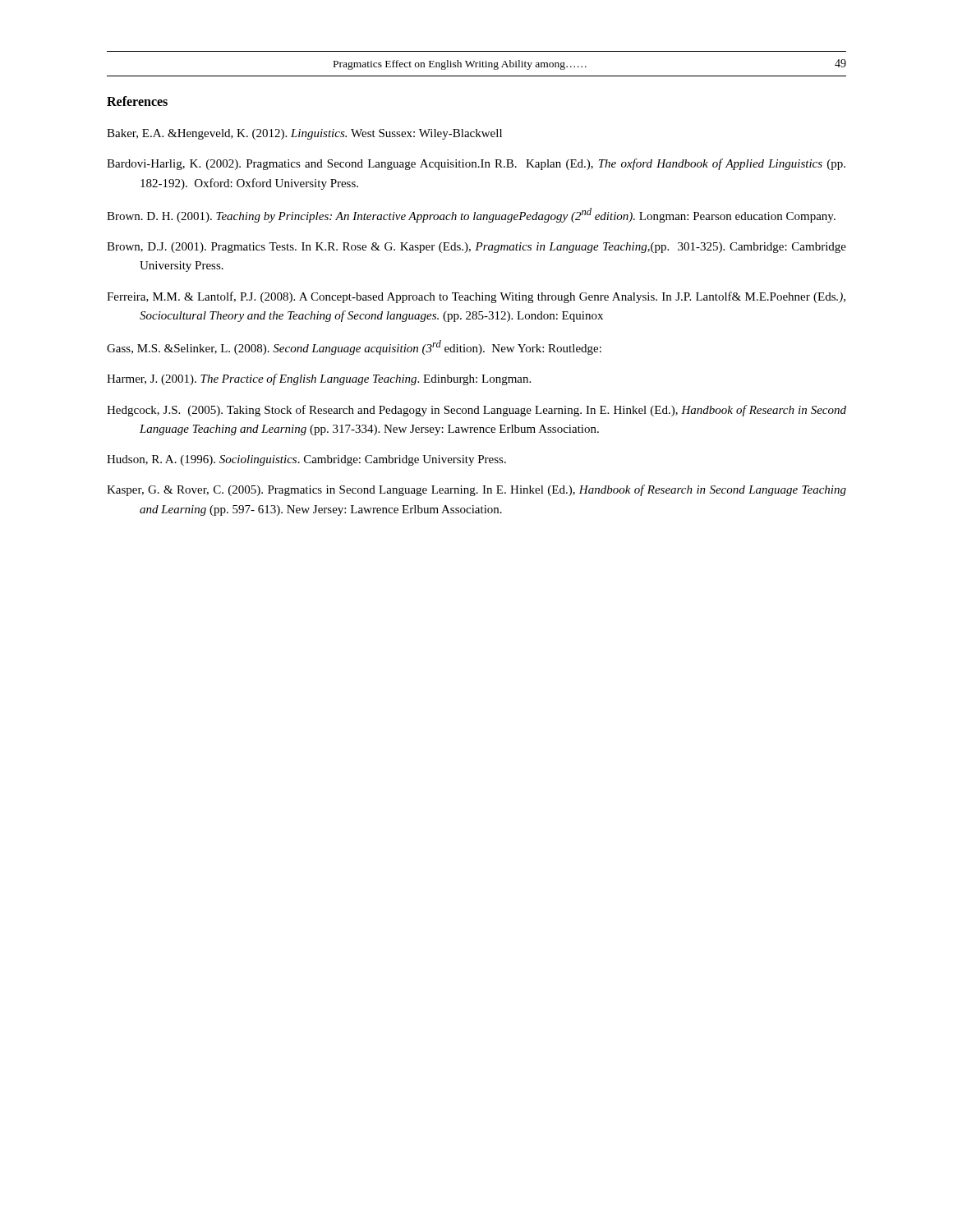Locate the list item with the text "Hudson, R. A."
This screenshot has height=1232, width=953.
[x=307, y=459]
